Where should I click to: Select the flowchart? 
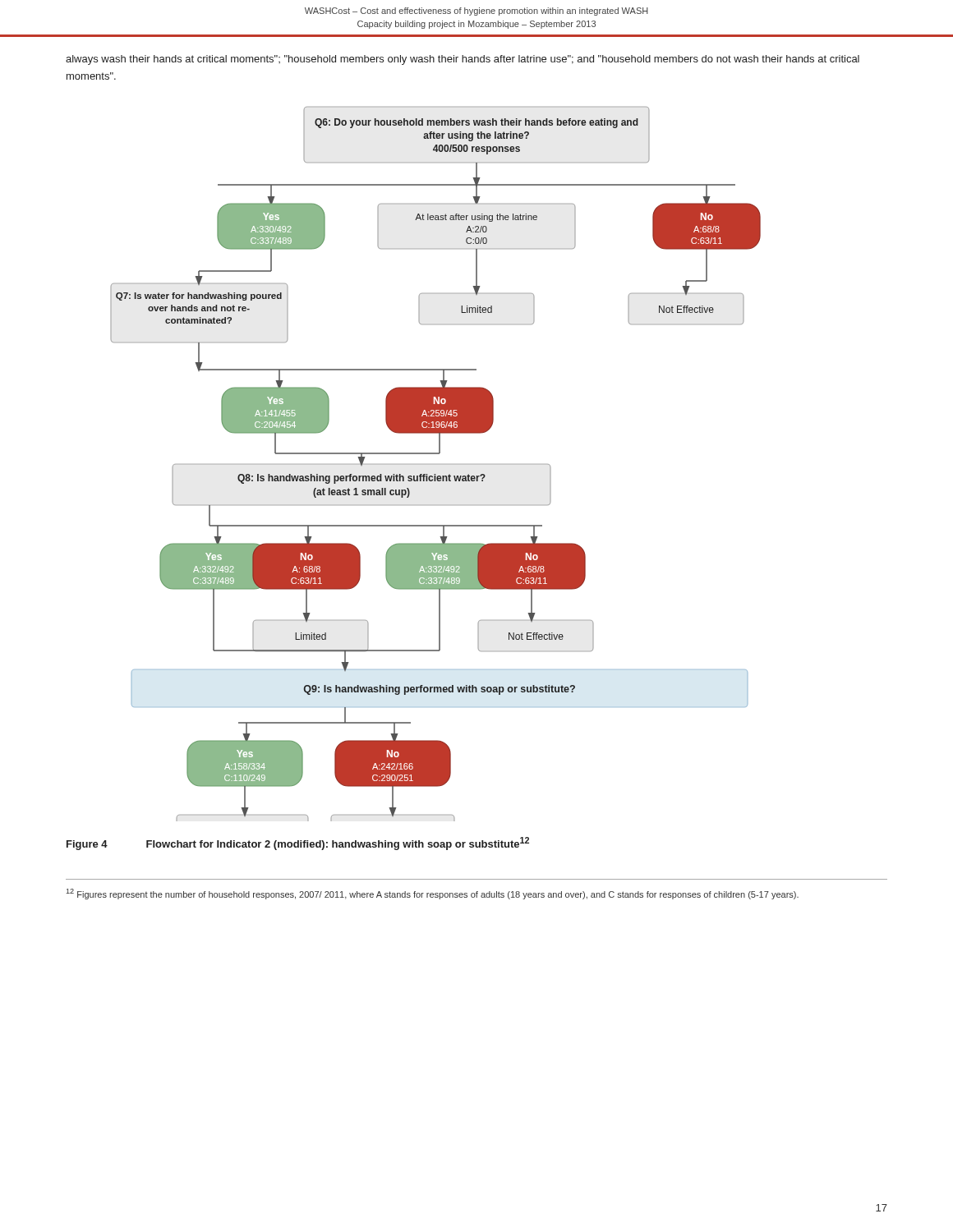coord(476,460)
